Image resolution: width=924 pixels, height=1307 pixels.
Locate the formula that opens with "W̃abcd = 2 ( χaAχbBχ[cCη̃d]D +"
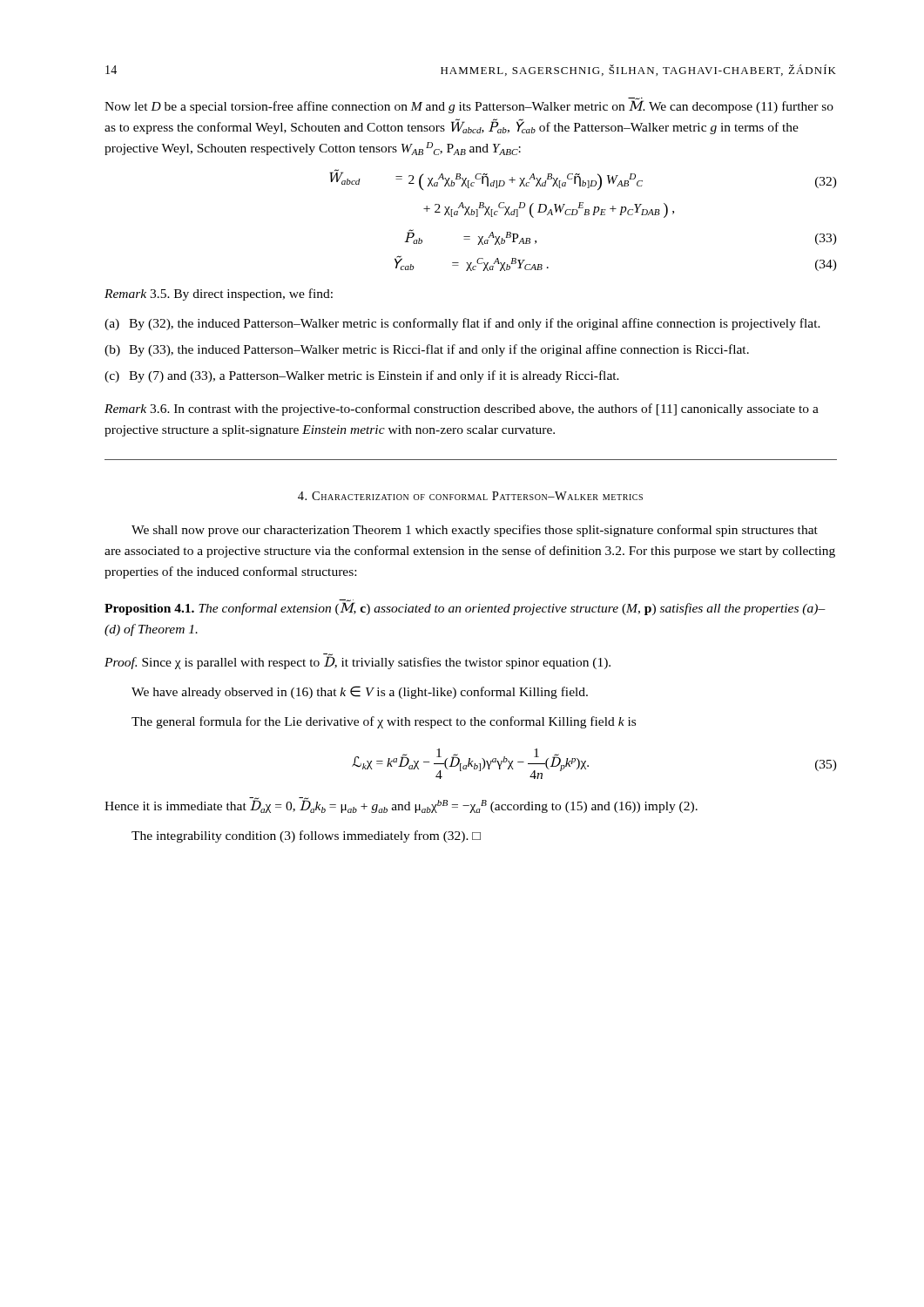click(x=471, y=221)
